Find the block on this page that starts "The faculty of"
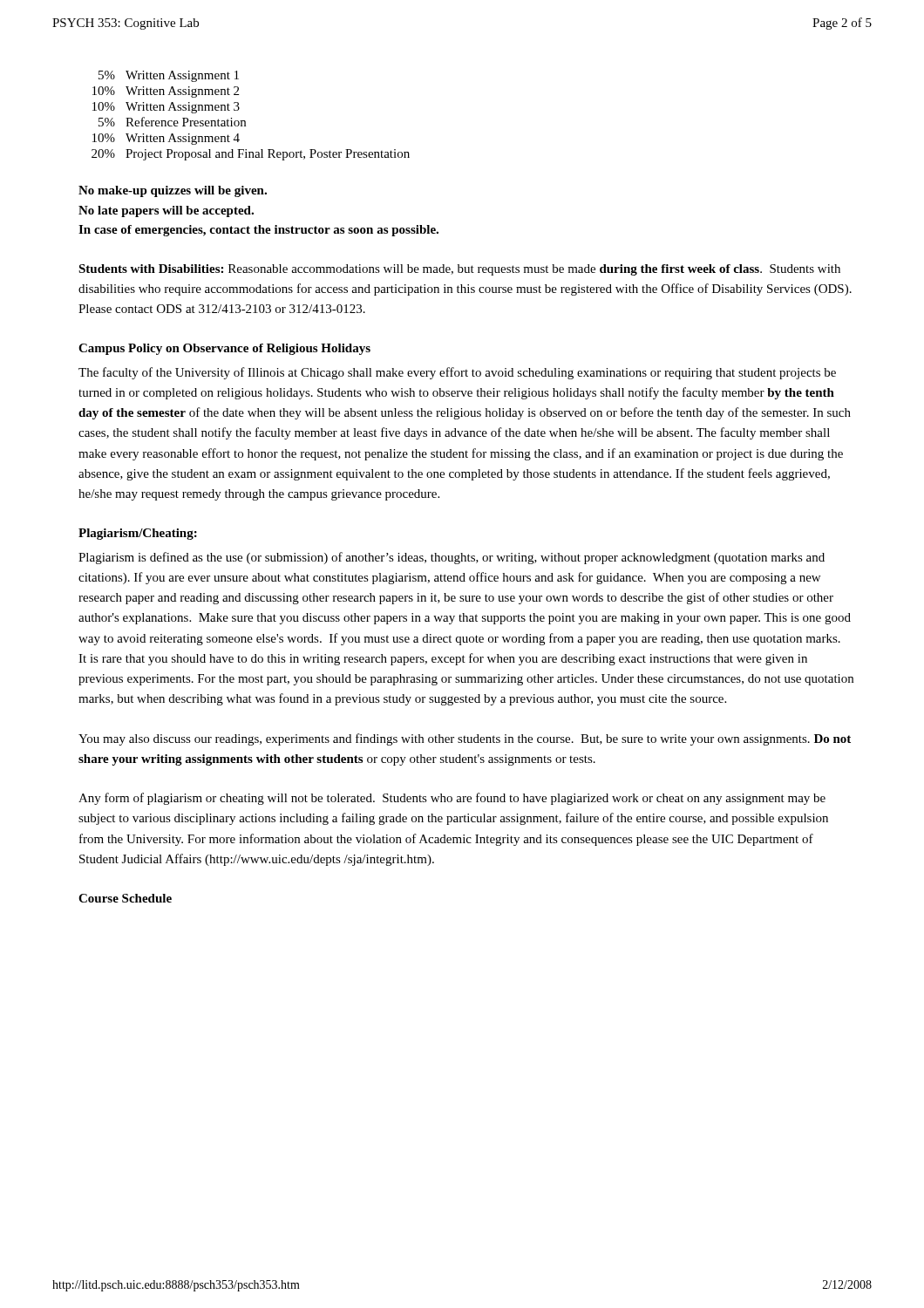924x1308 pixels. point(466,433)
